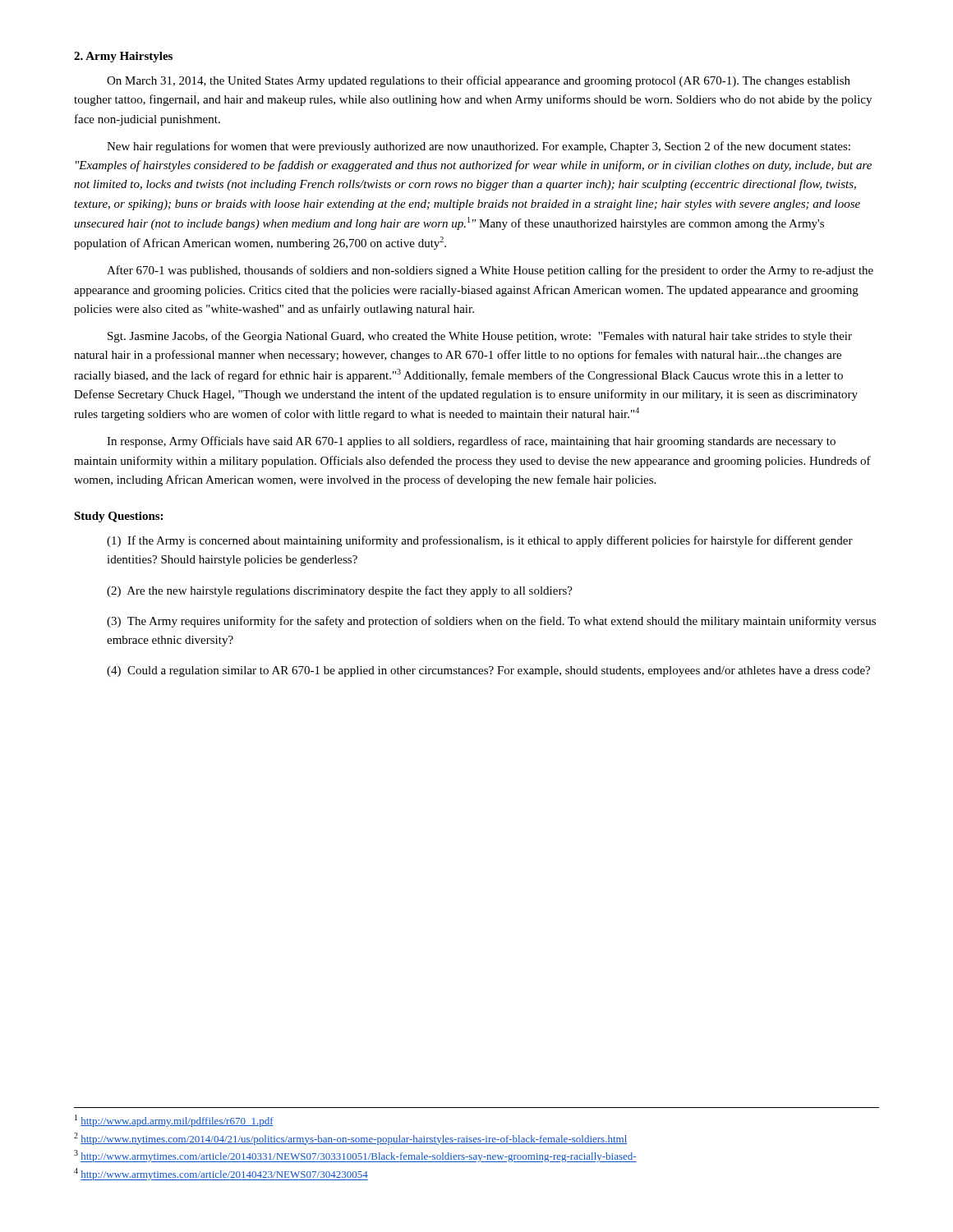Locate the text starting "2. Army Hairstyles"

pos(123,56)
